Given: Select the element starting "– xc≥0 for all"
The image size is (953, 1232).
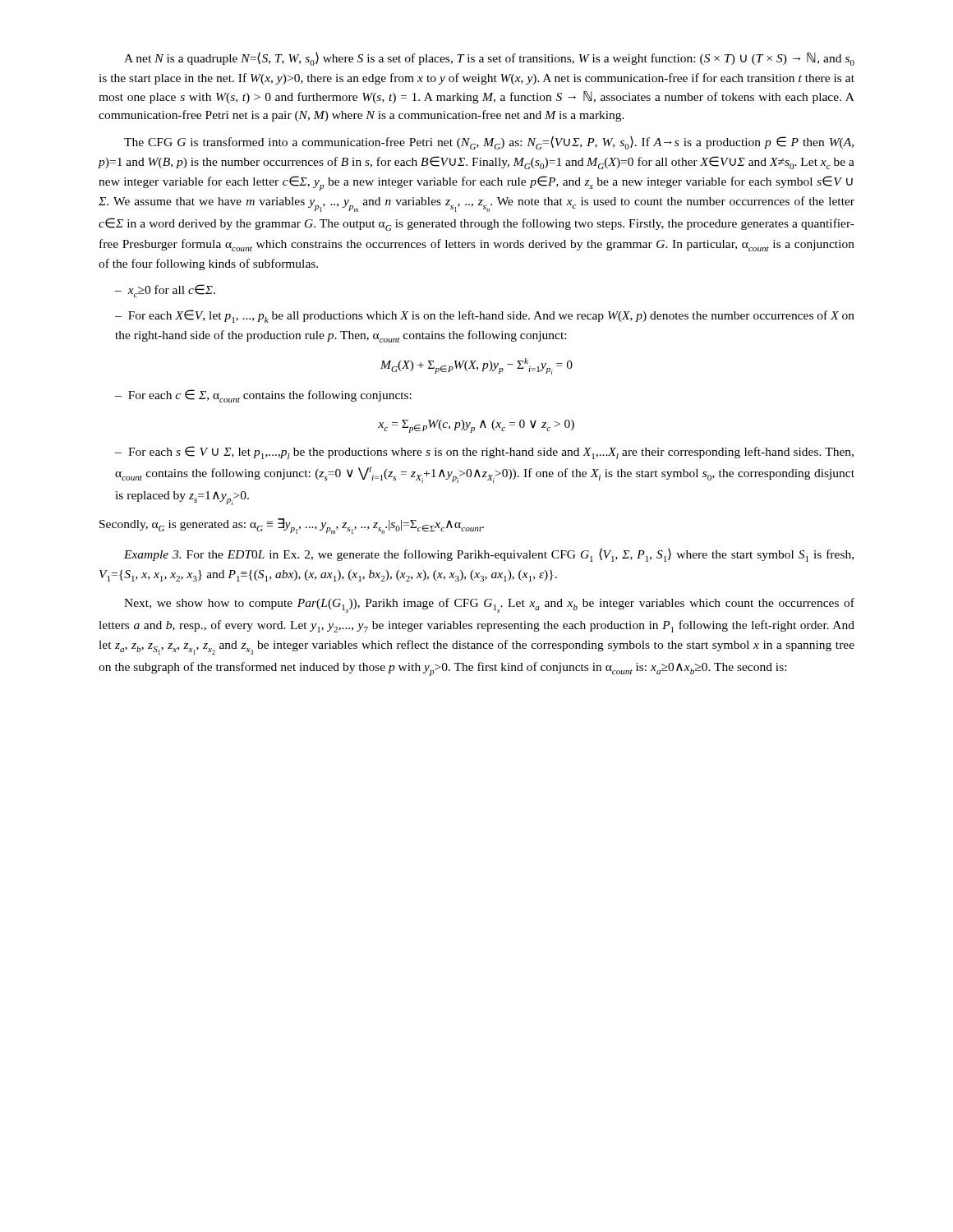Looking at the screenshot, I should tap(165, 291).
